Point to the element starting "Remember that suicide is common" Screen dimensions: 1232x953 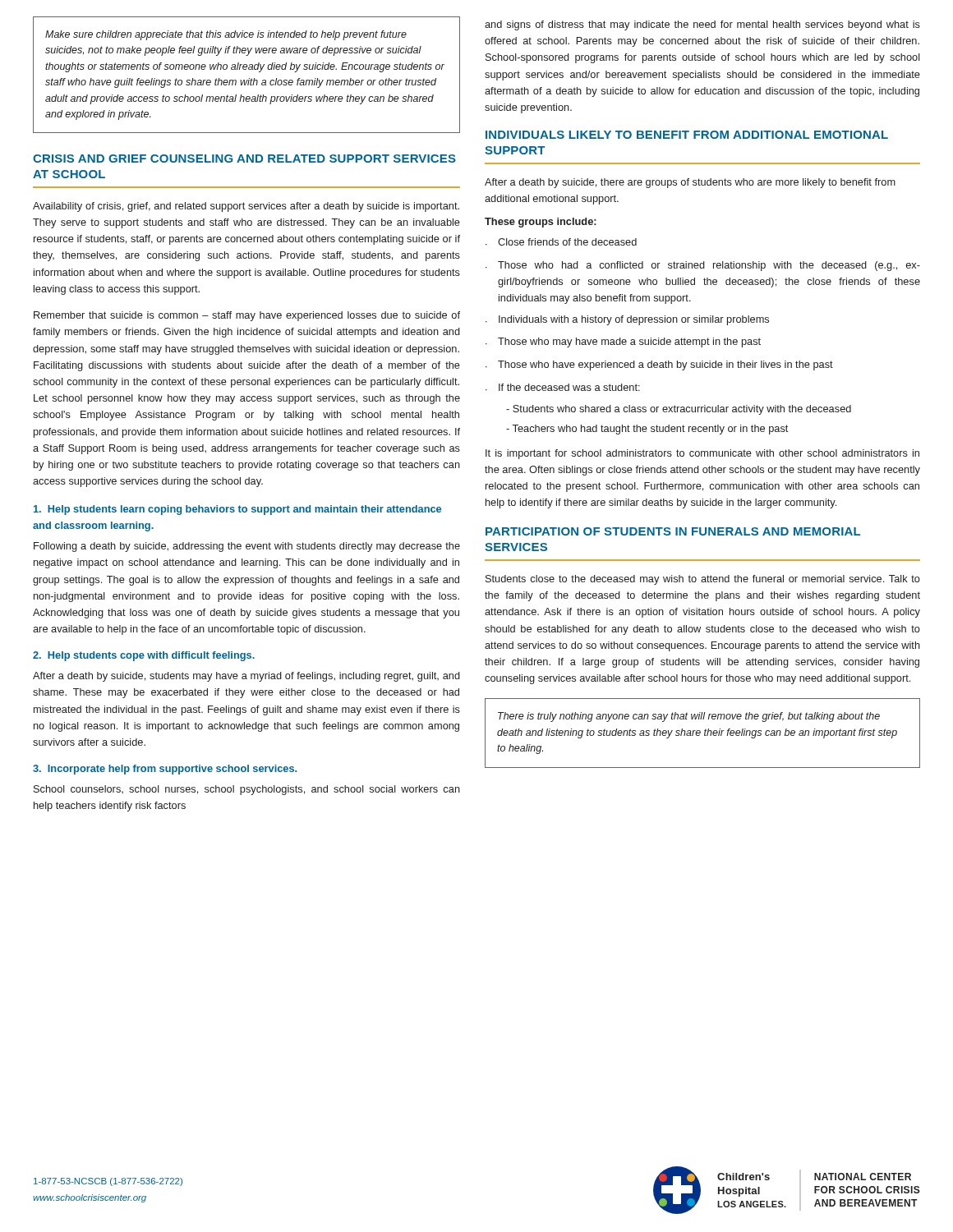[246, 398]
